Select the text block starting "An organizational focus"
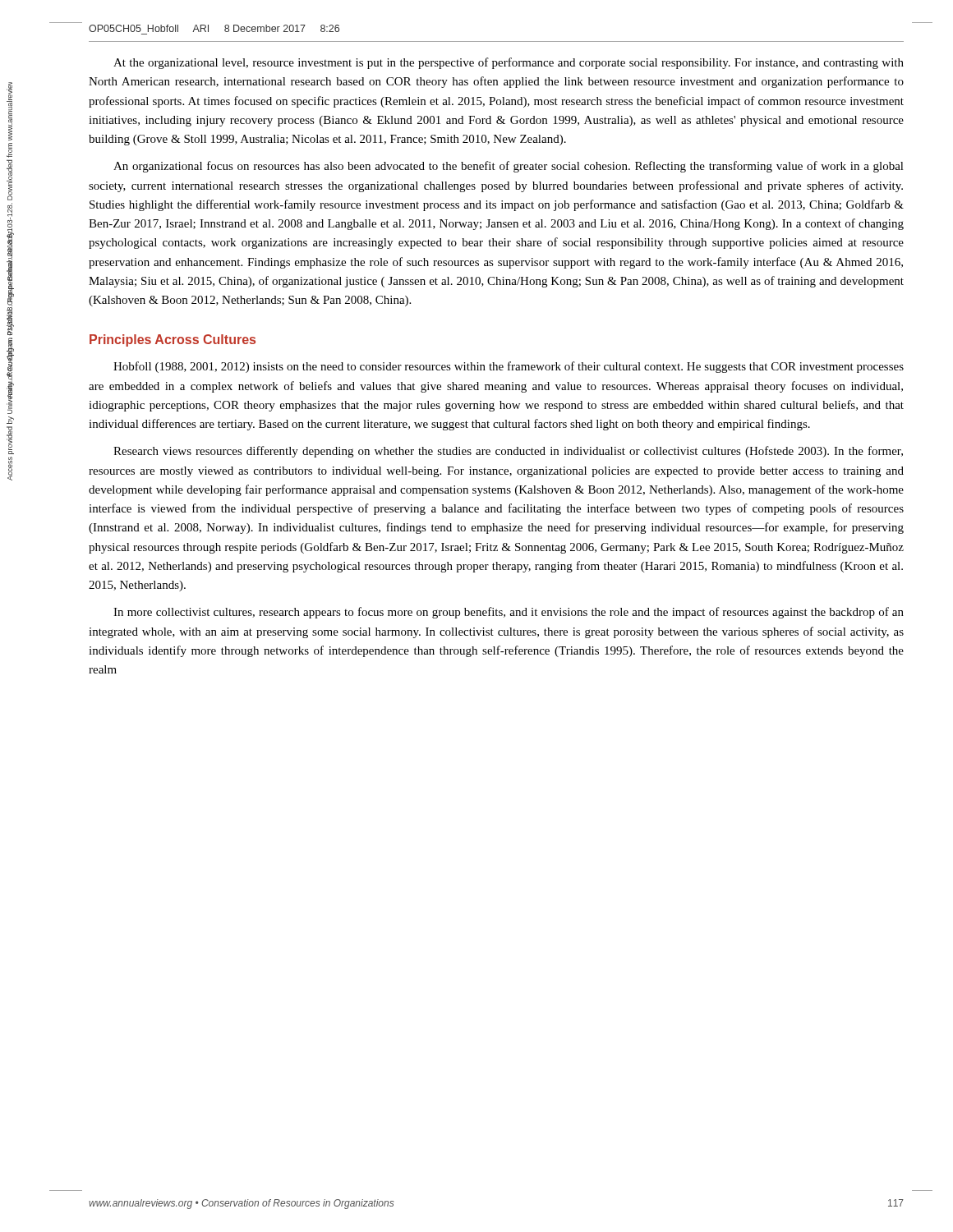The width and height of the screenshot is (953, 1232). [496, 233]
